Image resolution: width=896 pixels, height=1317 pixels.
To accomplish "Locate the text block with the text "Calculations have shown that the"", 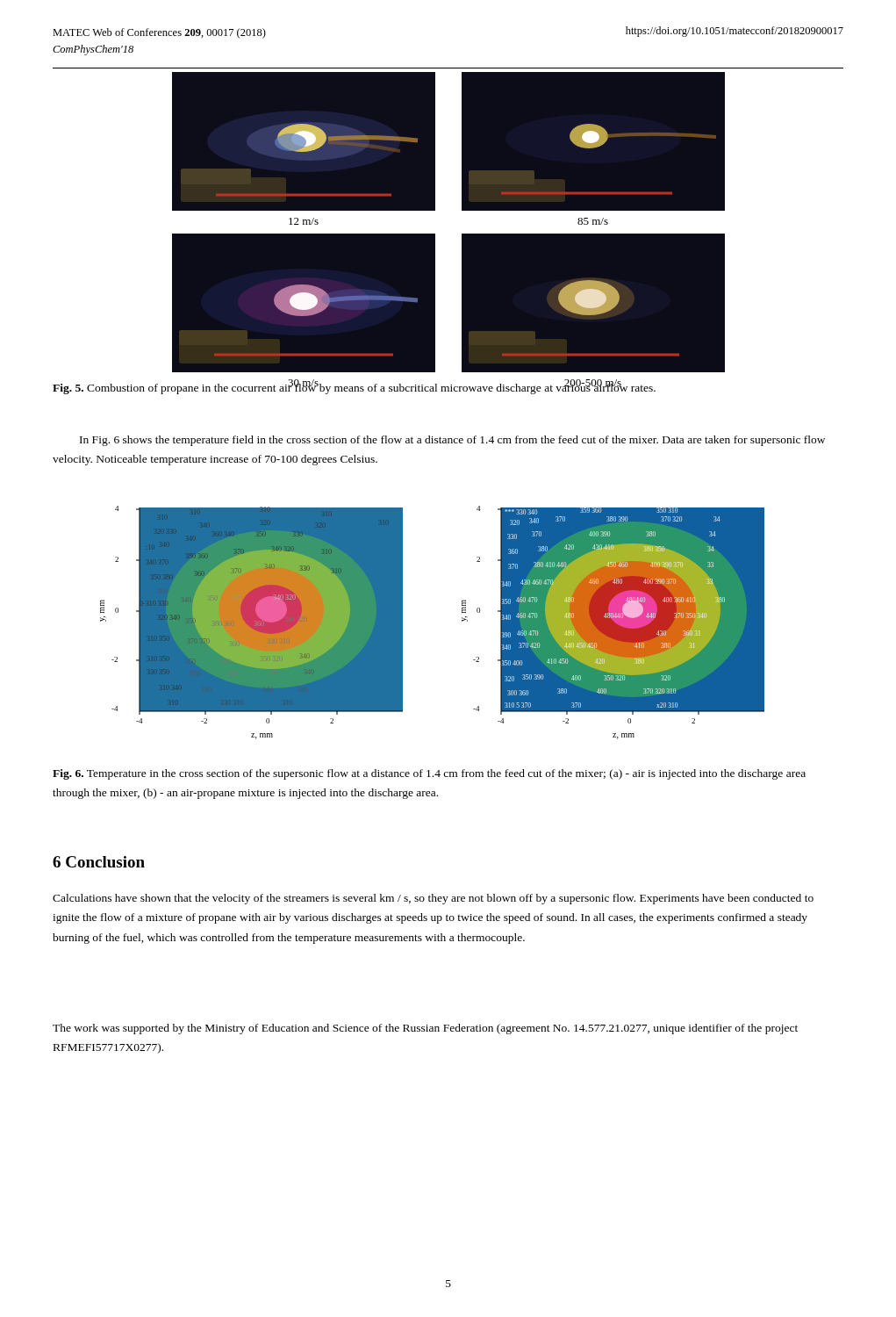I will tap(433, 917).
